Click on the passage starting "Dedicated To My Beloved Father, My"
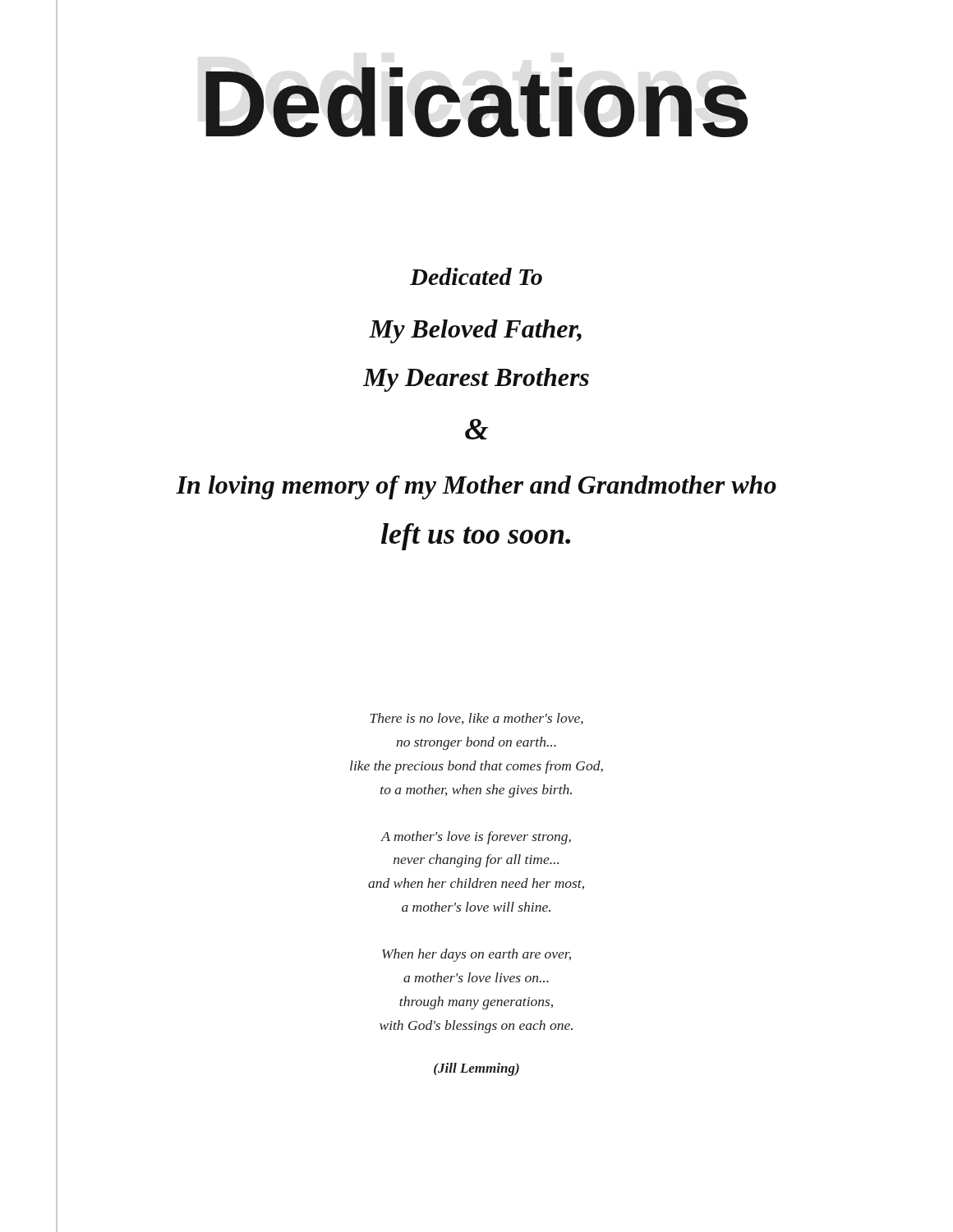The image size is (953, 1232). coord(476,407)
